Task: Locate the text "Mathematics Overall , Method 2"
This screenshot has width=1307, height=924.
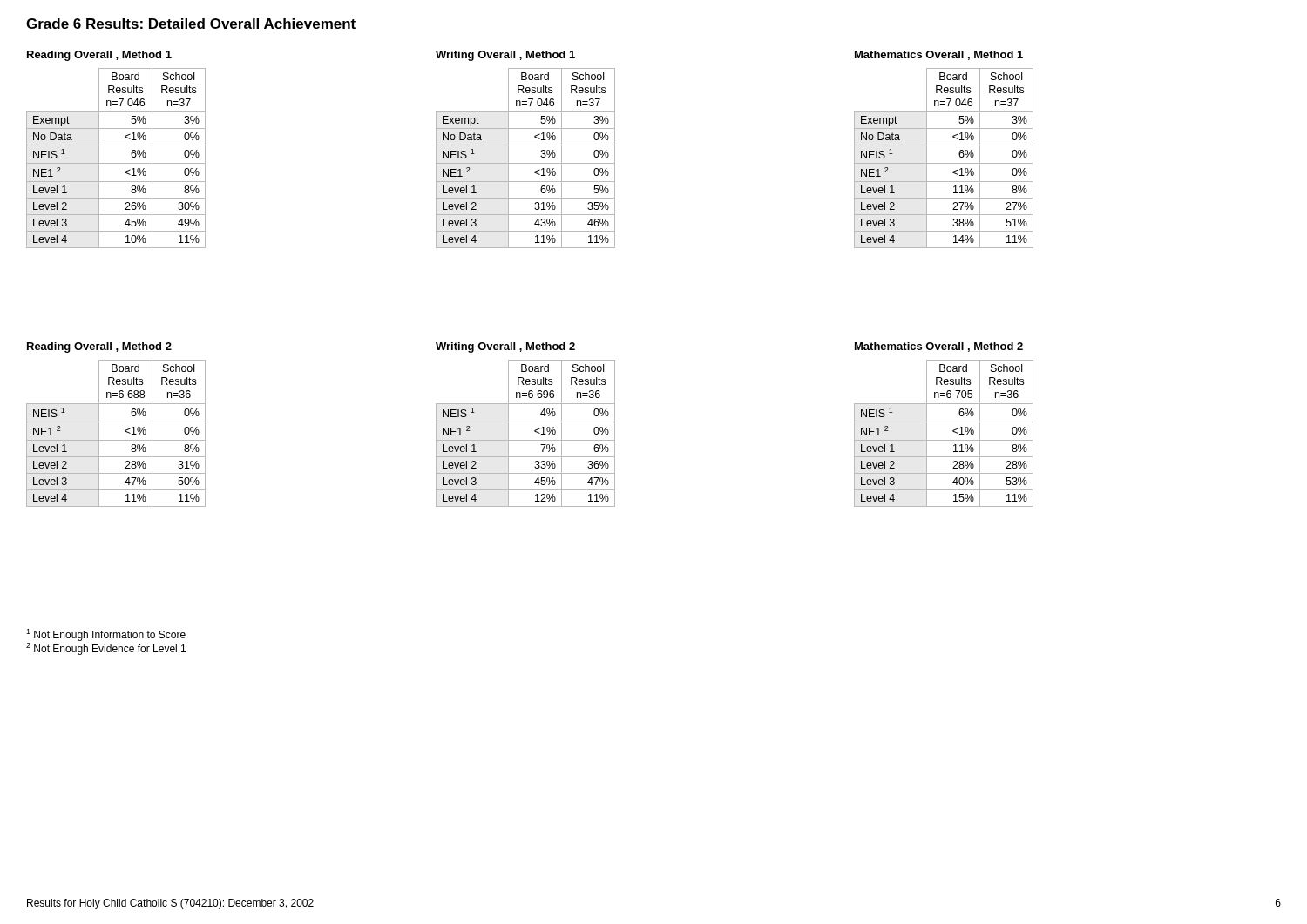Action: click(939, 346)
